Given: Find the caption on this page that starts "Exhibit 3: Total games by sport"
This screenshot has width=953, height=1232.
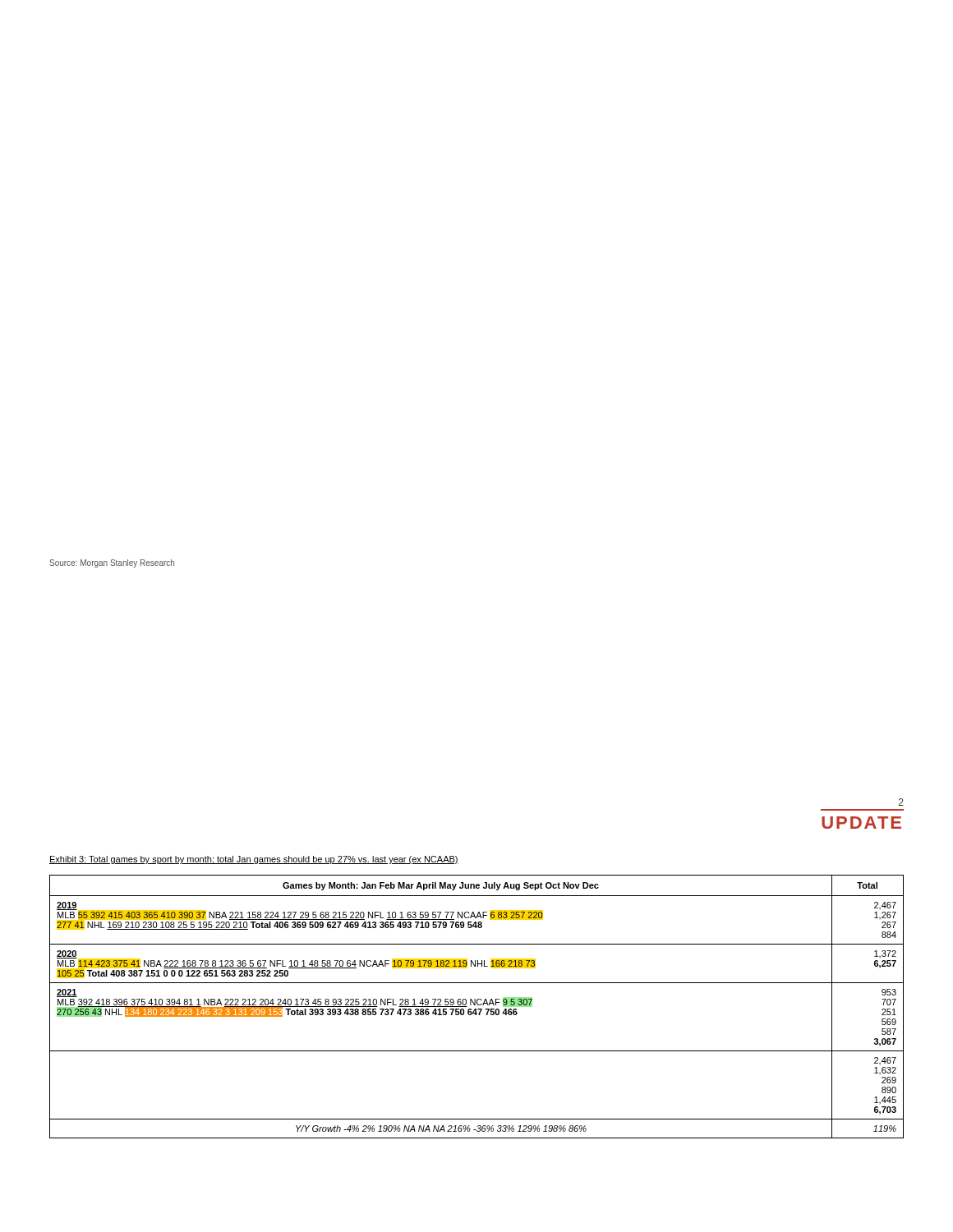Looking at the screenshot, I should 254,859.
